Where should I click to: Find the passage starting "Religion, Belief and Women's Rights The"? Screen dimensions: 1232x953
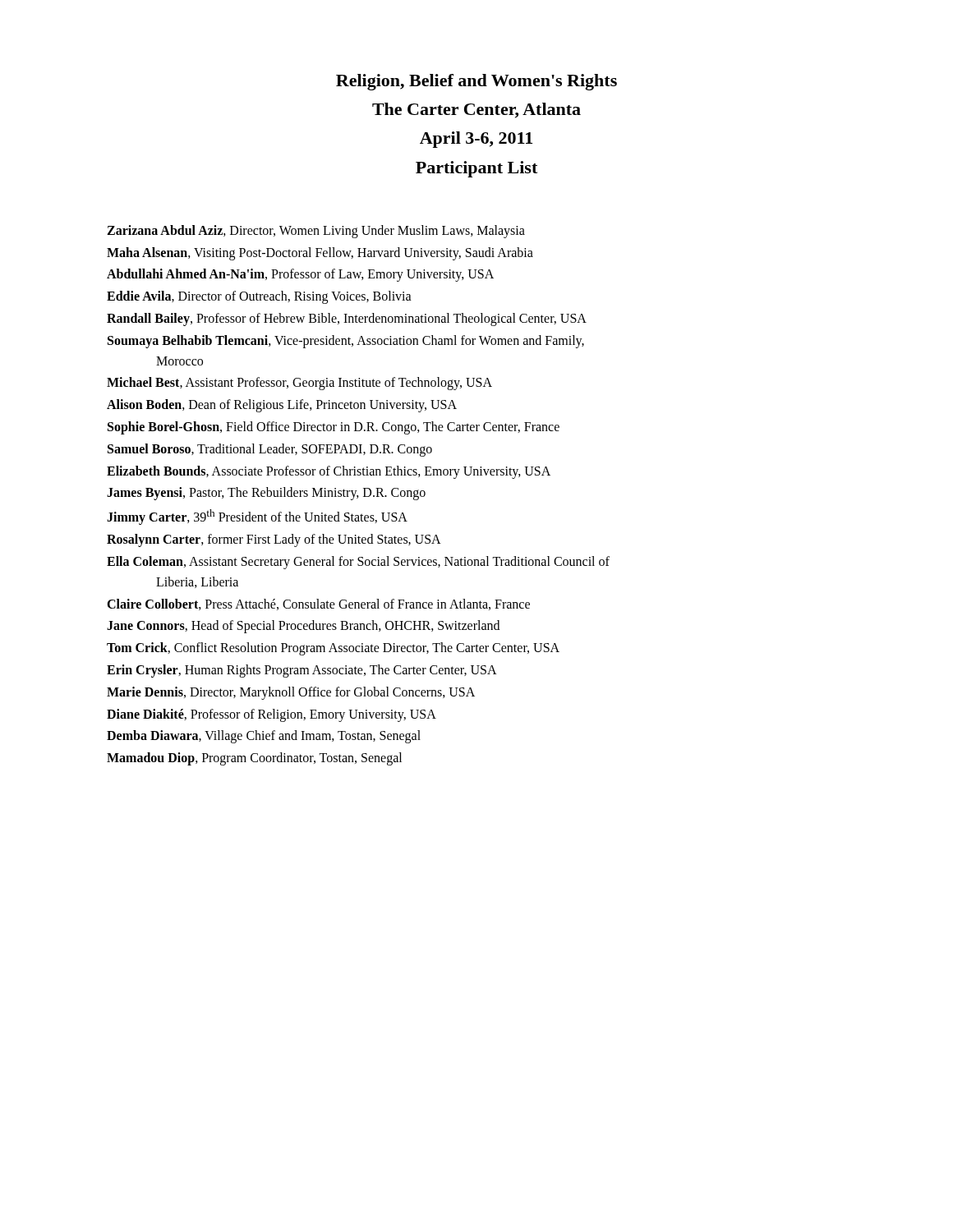pos(476,124)
